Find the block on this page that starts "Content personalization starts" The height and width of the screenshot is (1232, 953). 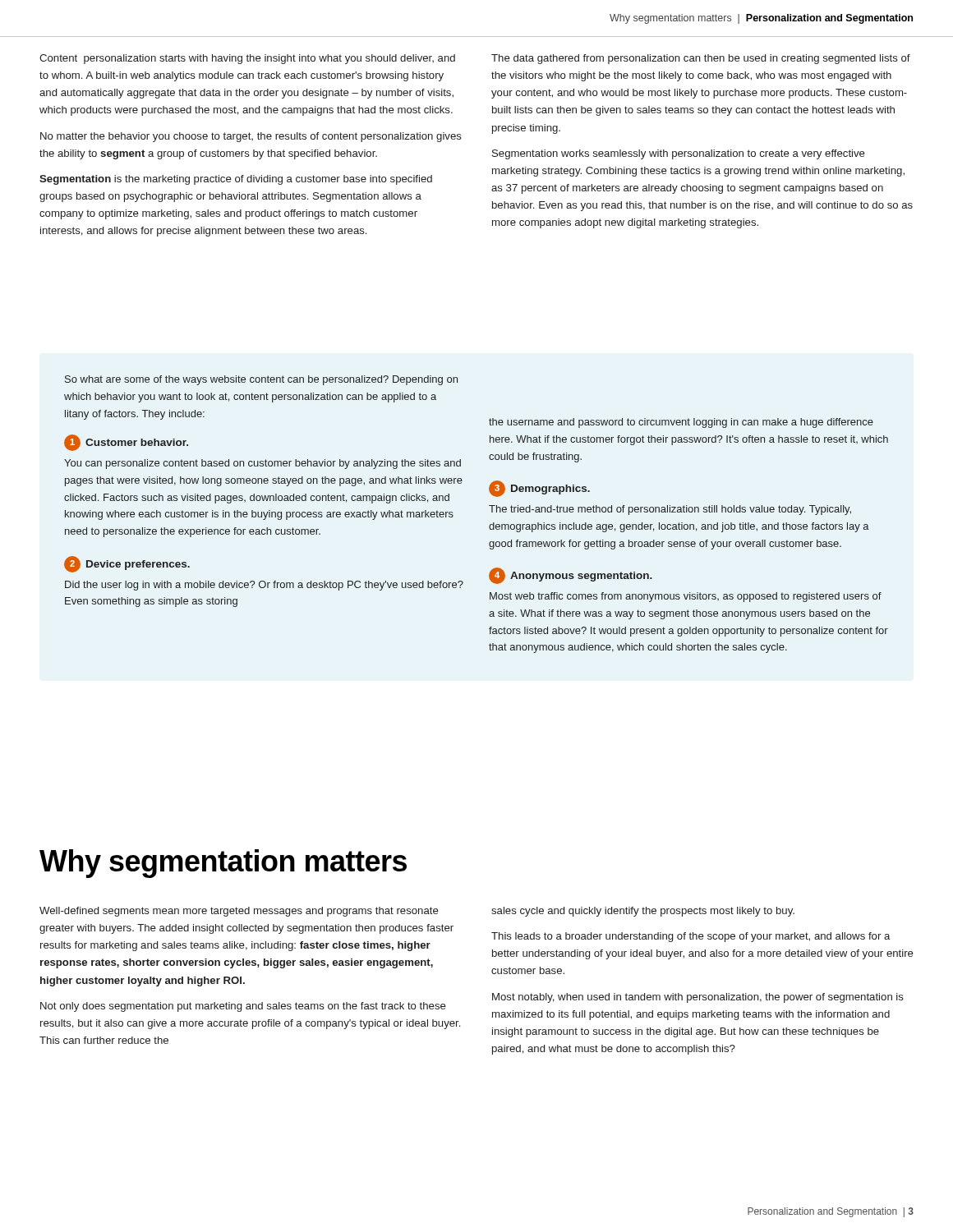(251, 144)
